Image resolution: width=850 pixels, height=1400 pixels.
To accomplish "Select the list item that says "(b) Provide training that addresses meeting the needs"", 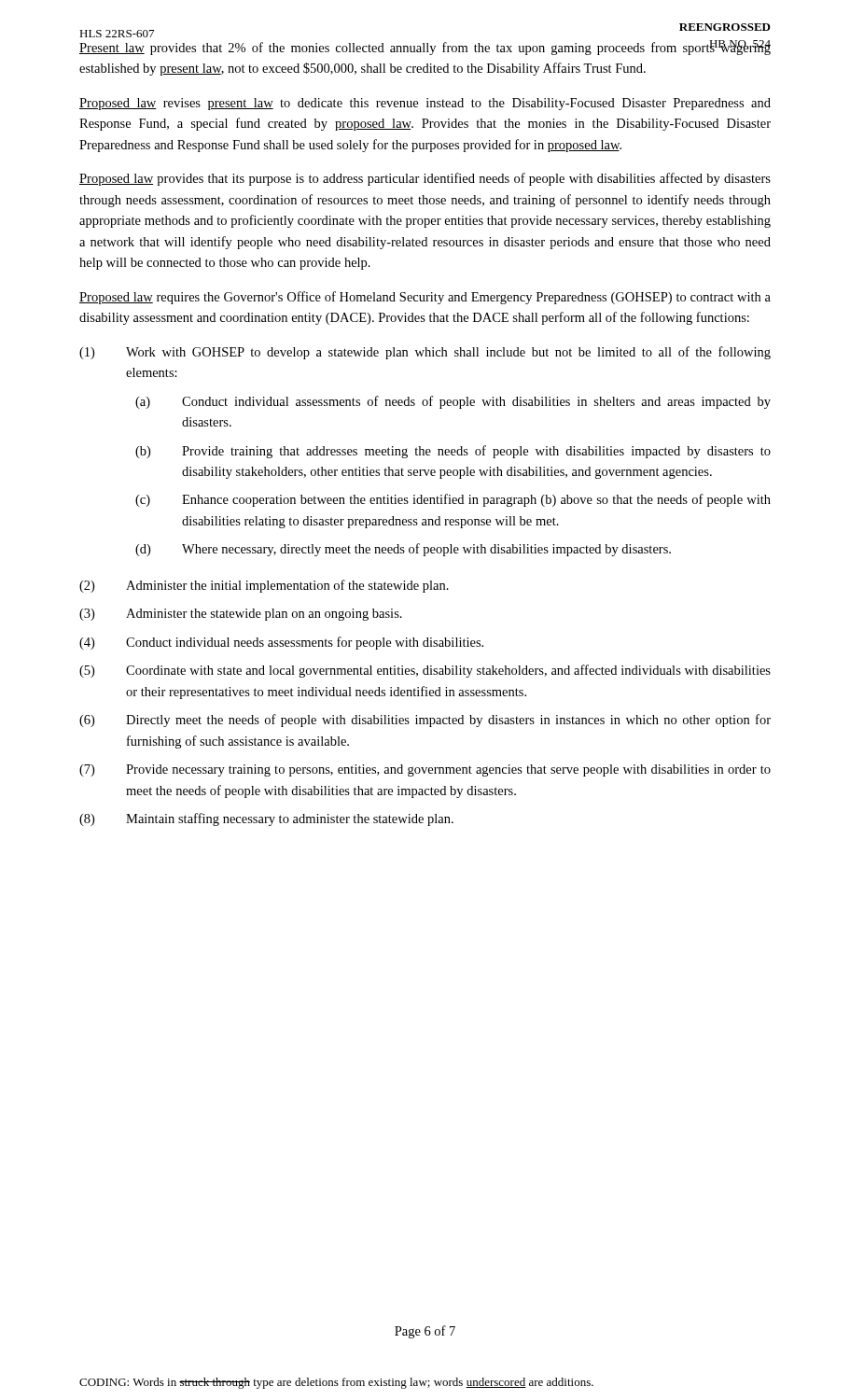I will [448, 461].
